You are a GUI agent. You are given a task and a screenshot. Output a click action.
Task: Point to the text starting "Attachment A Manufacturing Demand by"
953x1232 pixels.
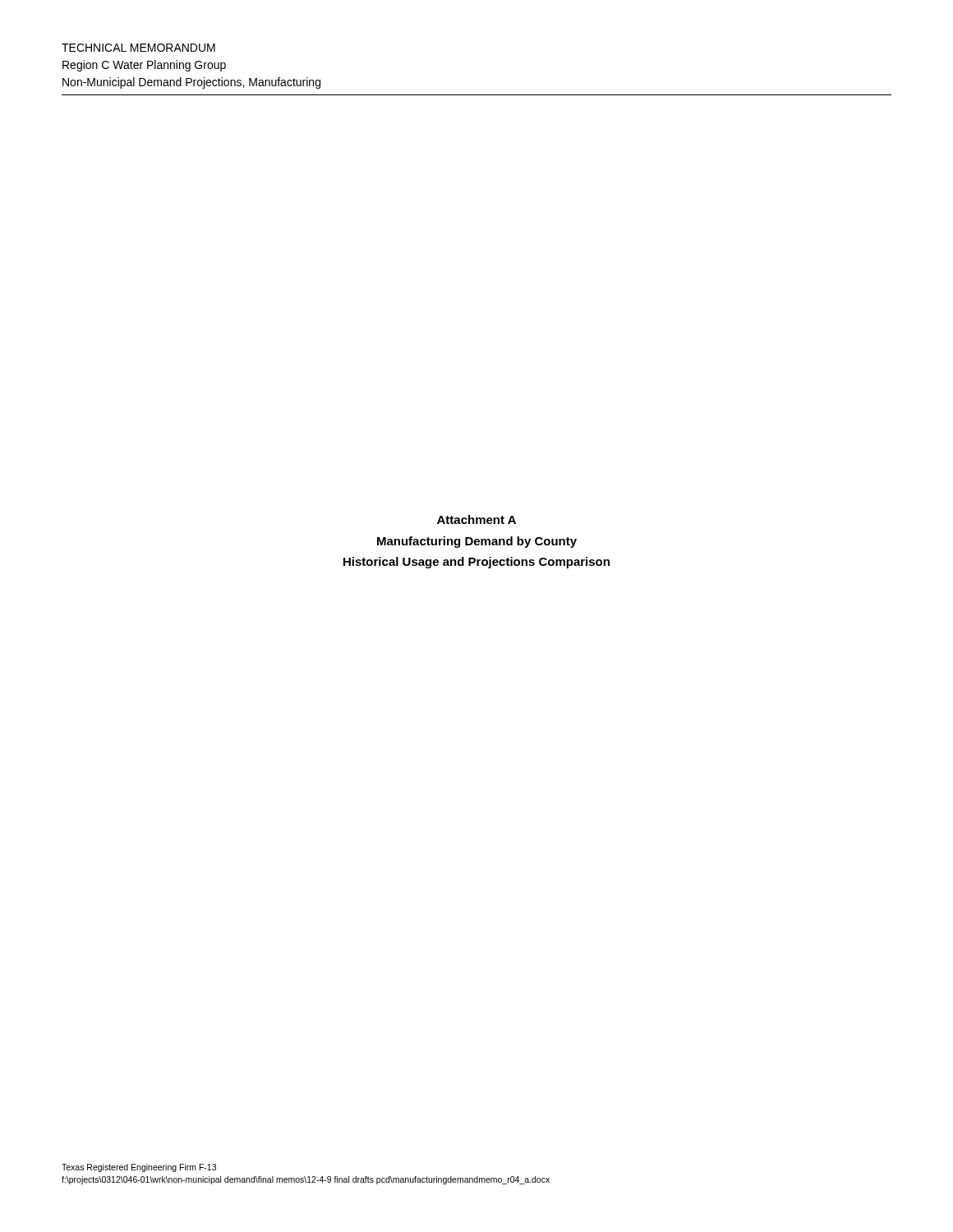click(x=476, y=541)
